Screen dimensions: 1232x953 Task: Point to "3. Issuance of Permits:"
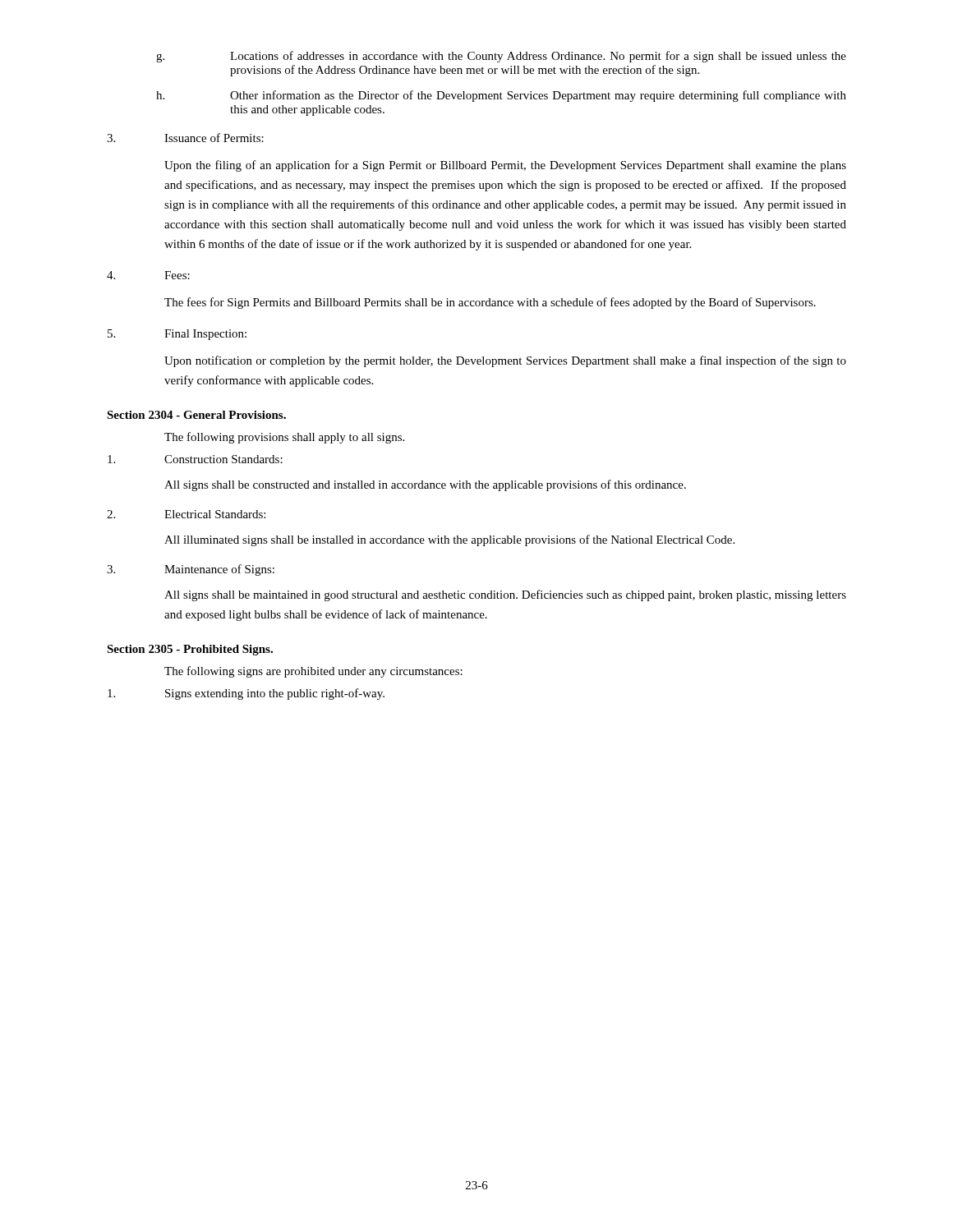click(x=185, y=138)
